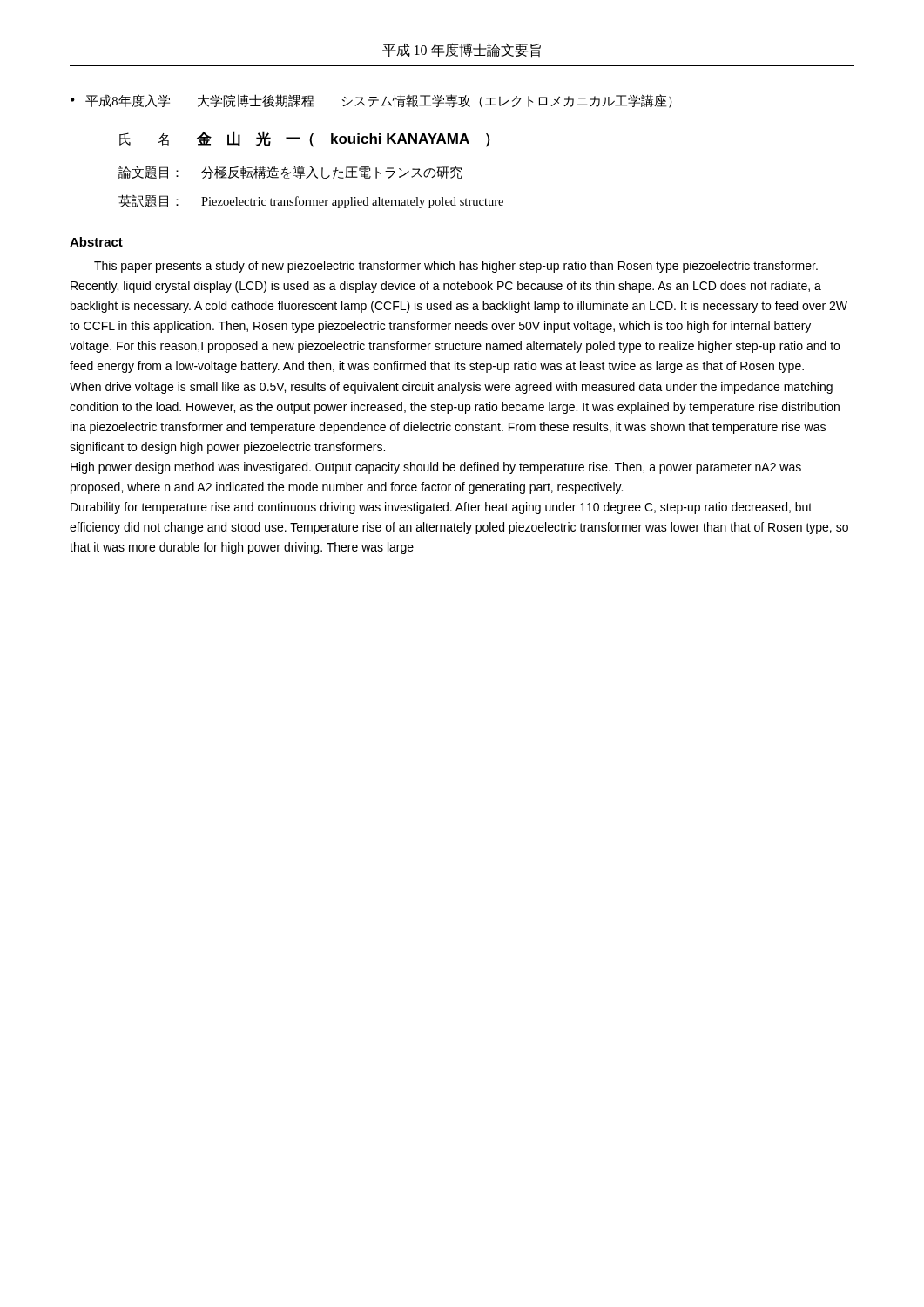The image size is (924, 1307).
Task: Find the text block containing "英訳題目： Piezoelectric transformer applied alternately"
Action: coord(311,202)
